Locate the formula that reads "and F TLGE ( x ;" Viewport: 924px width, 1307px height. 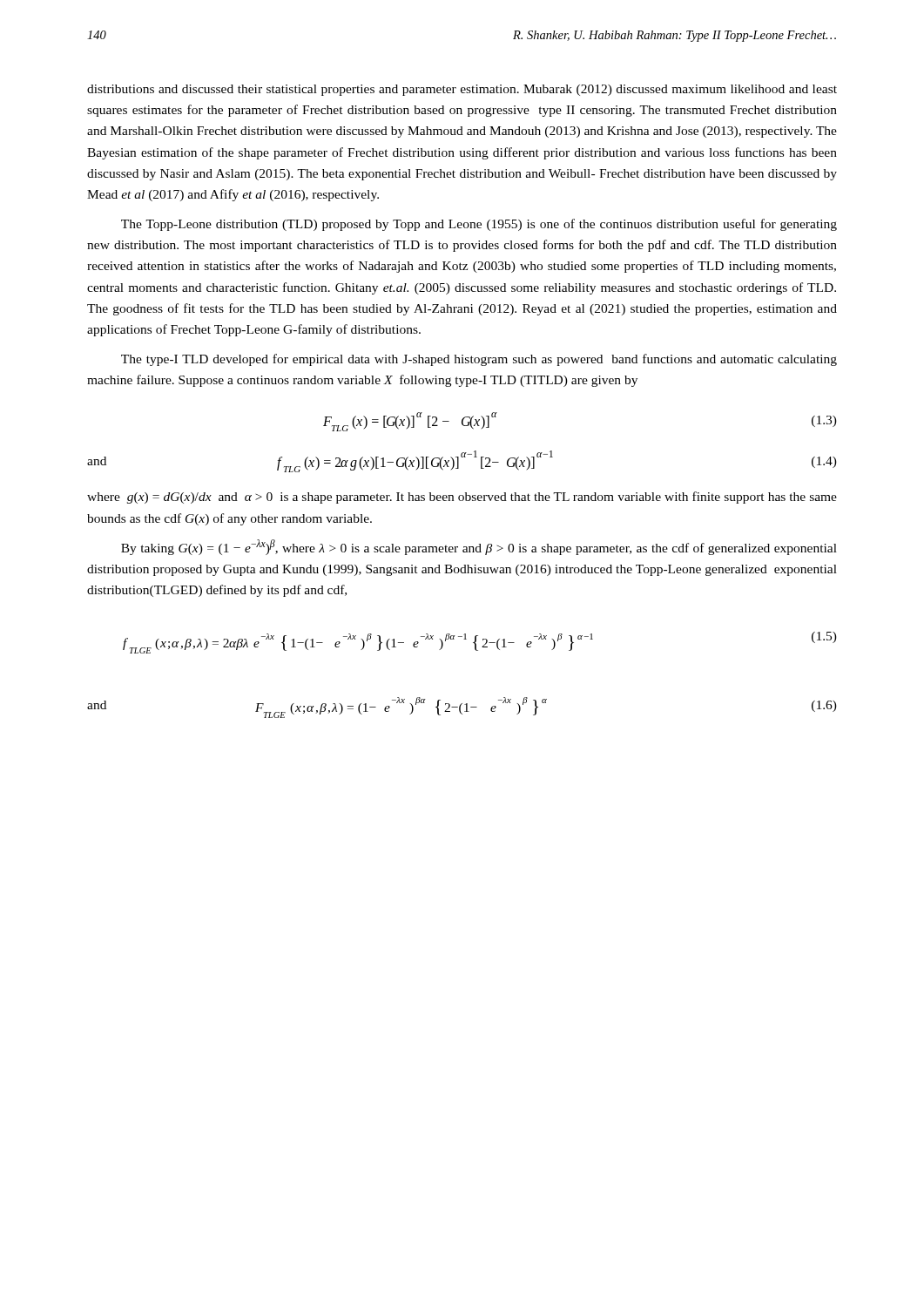(x=462, y=705)
